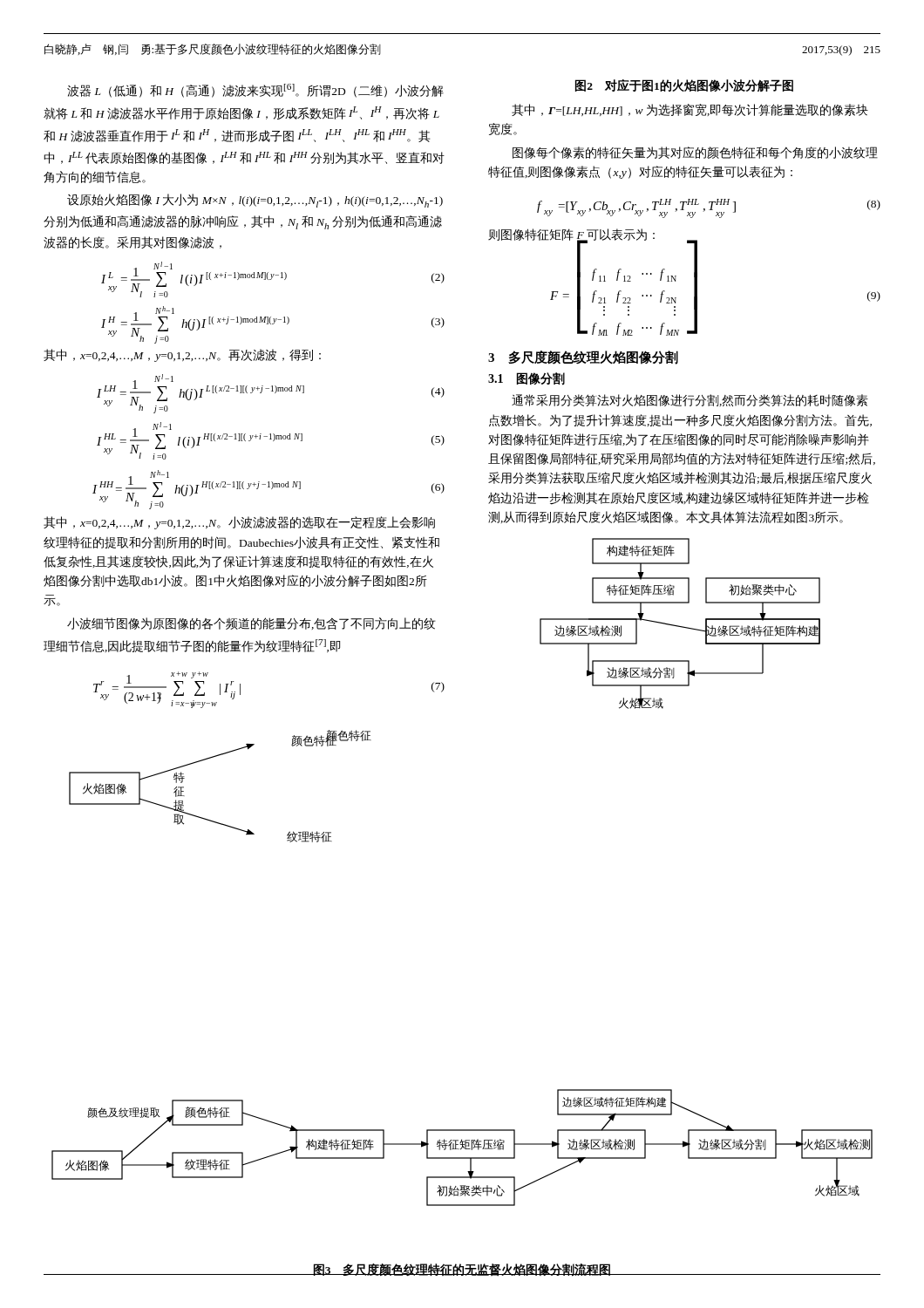Viewport: 924px width, 1308px height.
Task: Find the caption with the text "图2 对应于图1的火焰图像小波分解子图"
Action: (x=684, y=86)
